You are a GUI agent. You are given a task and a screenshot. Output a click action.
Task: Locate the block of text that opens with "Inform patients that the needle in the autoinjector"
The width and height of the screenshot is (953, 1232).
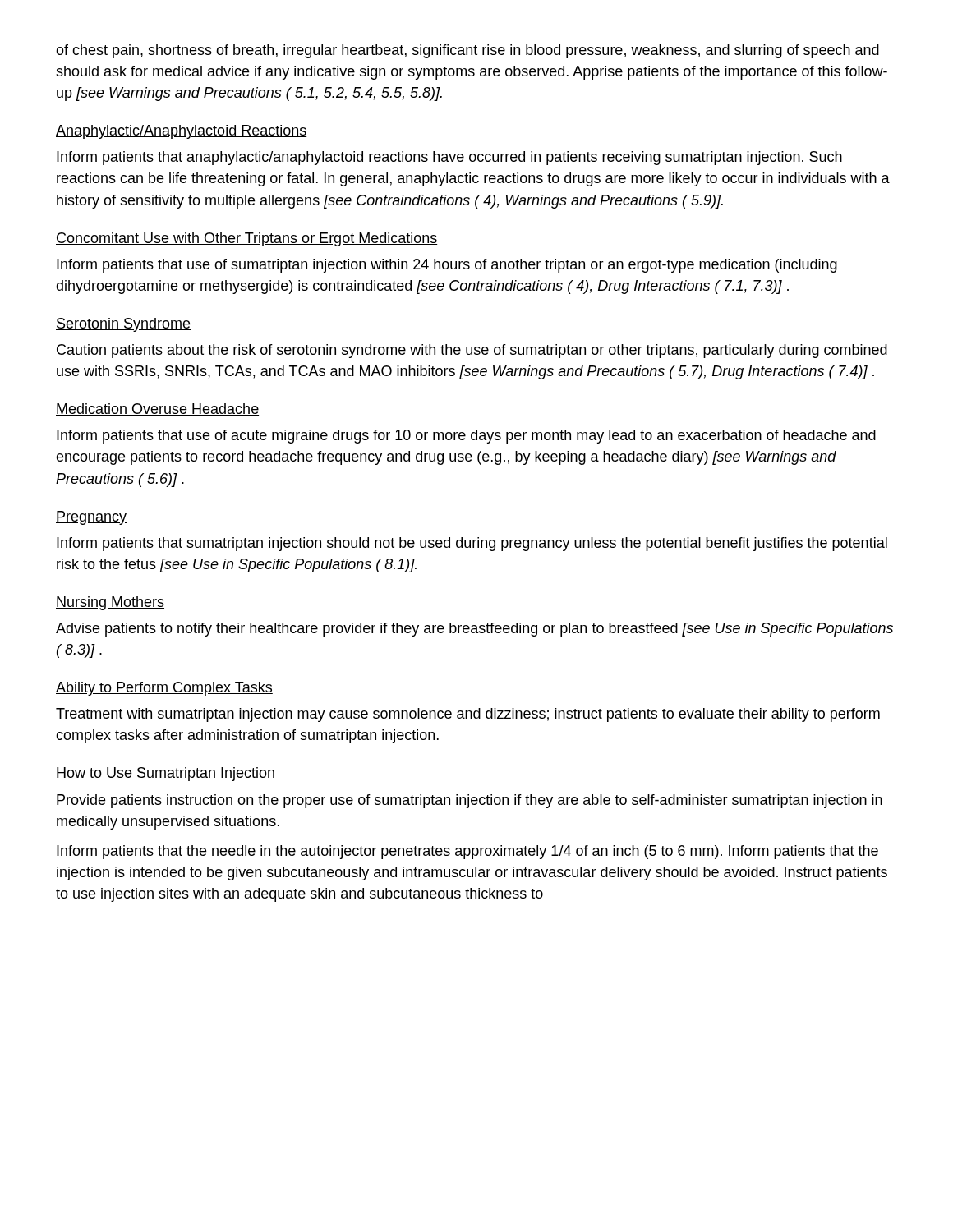(x=476, y=872)
